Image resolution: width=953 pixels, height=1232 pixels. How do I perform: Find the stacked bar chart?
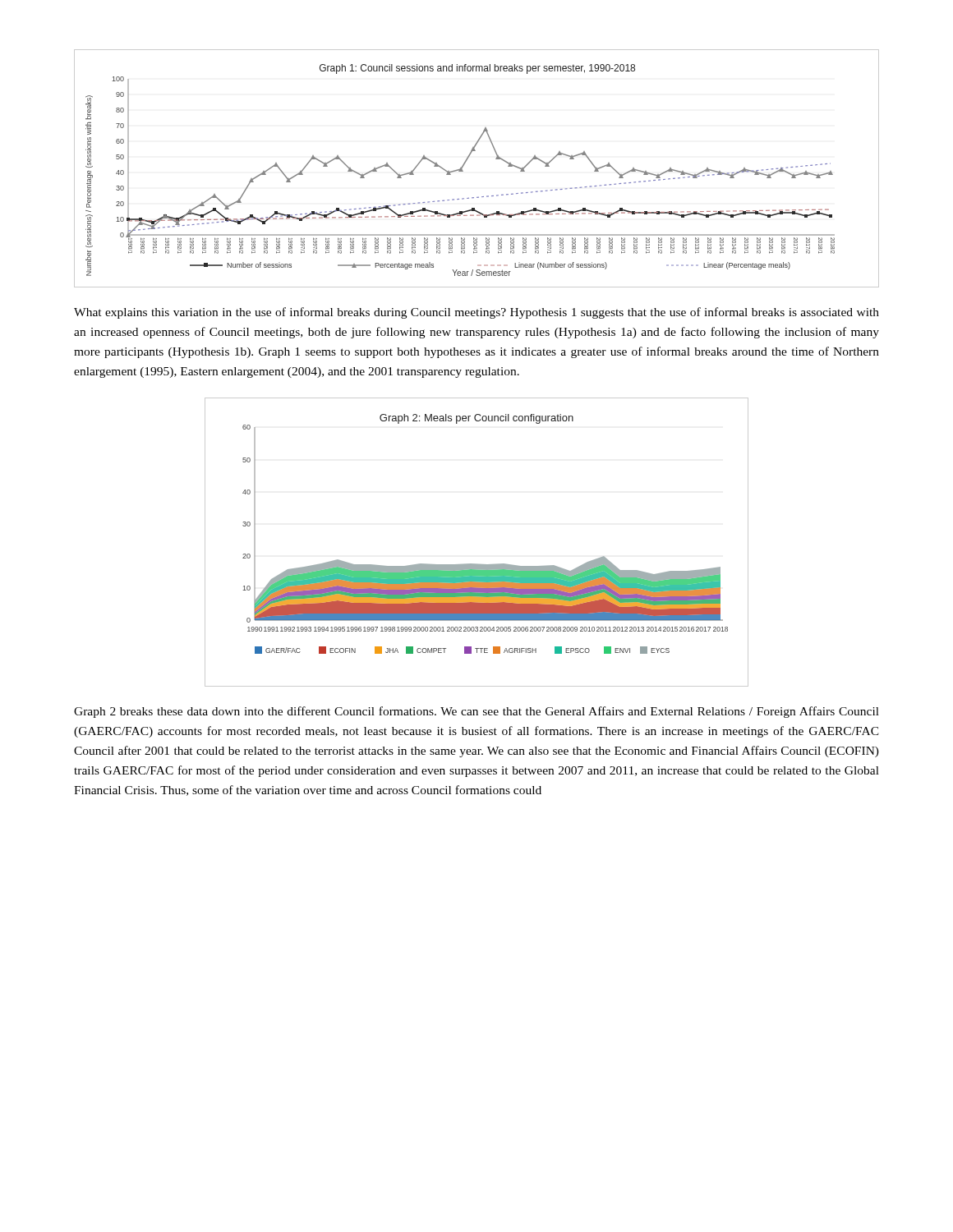(476, 542)
